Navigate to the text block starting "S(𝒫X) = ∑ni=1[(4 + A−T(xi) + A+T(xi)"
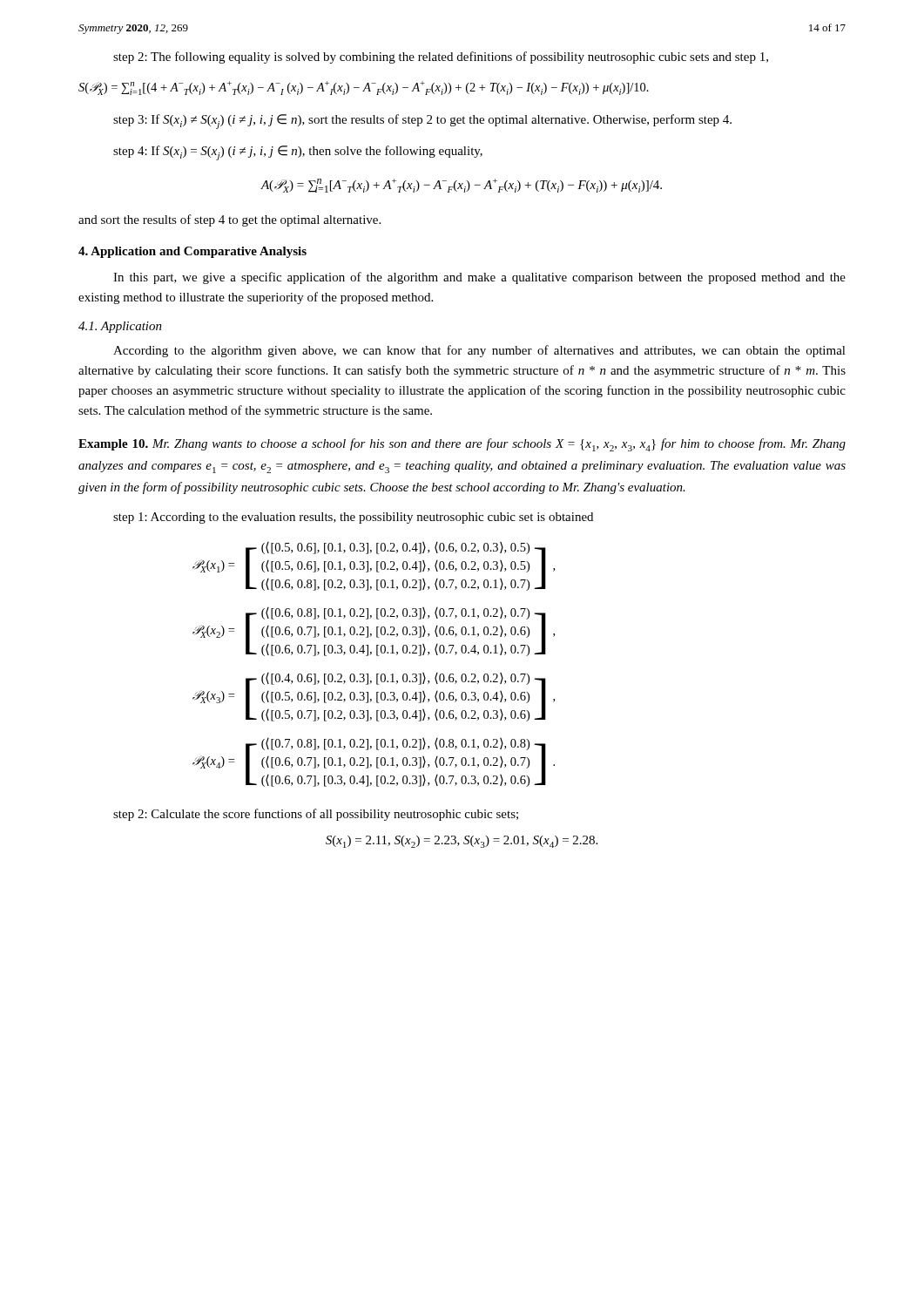Image resolution: width=924 pixels, height=1307 pixels. 364,87
